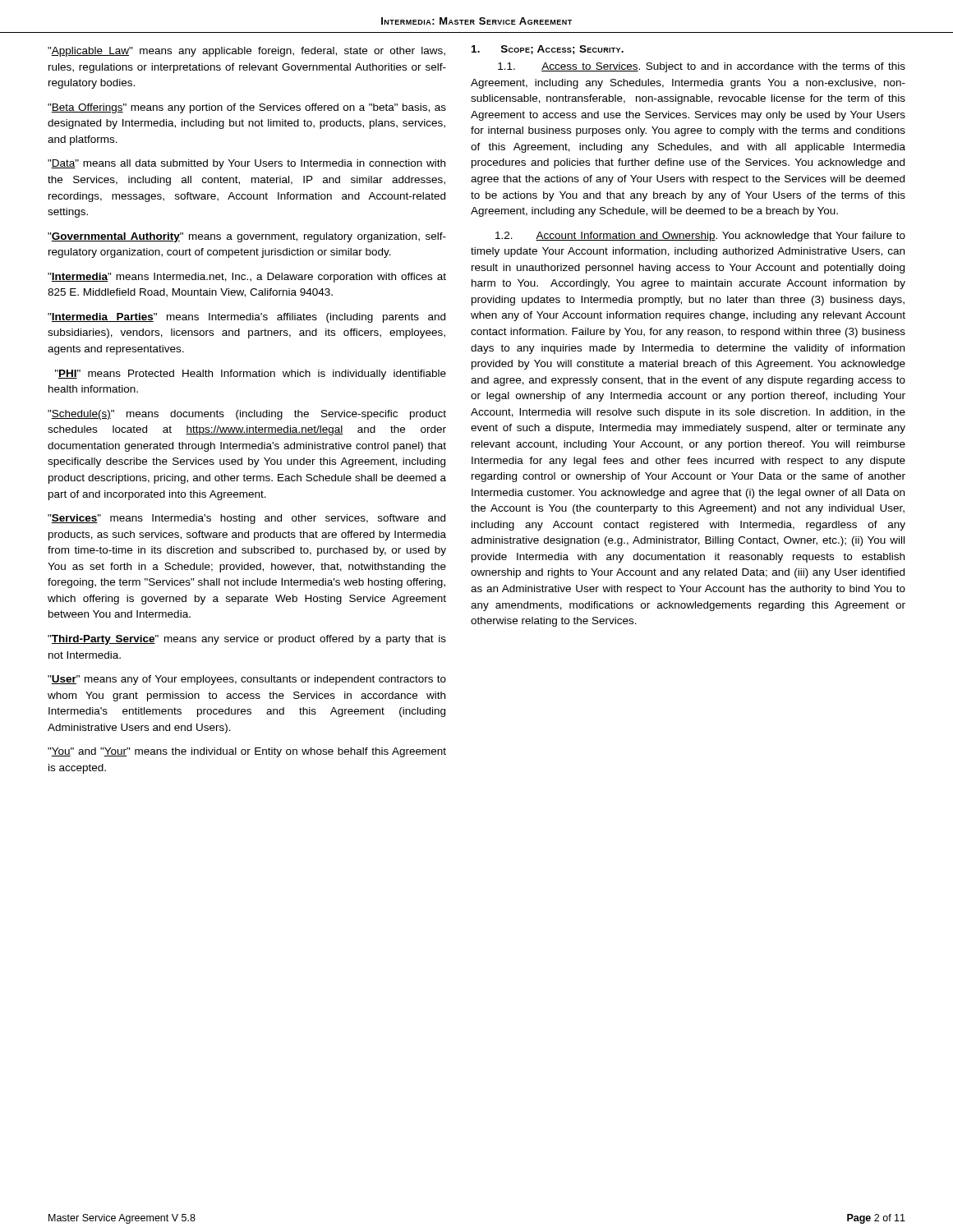
Task: Locate the block of text that opens with ""Intermedia" means Intermedia.net, Inc., a"
Action: tap(247, 284)
